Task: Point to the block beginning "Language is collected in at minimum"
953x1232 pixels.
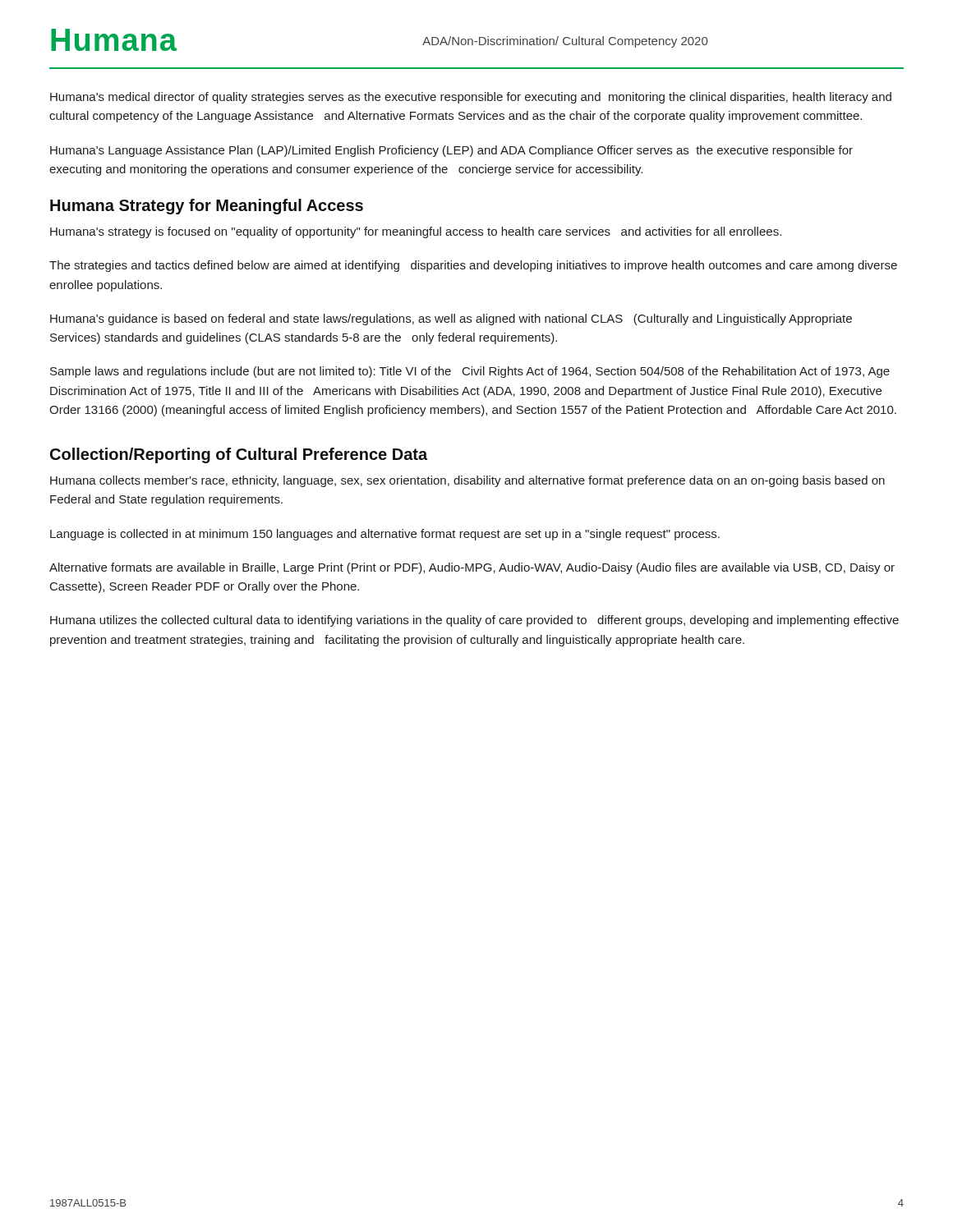Action: 385,533
